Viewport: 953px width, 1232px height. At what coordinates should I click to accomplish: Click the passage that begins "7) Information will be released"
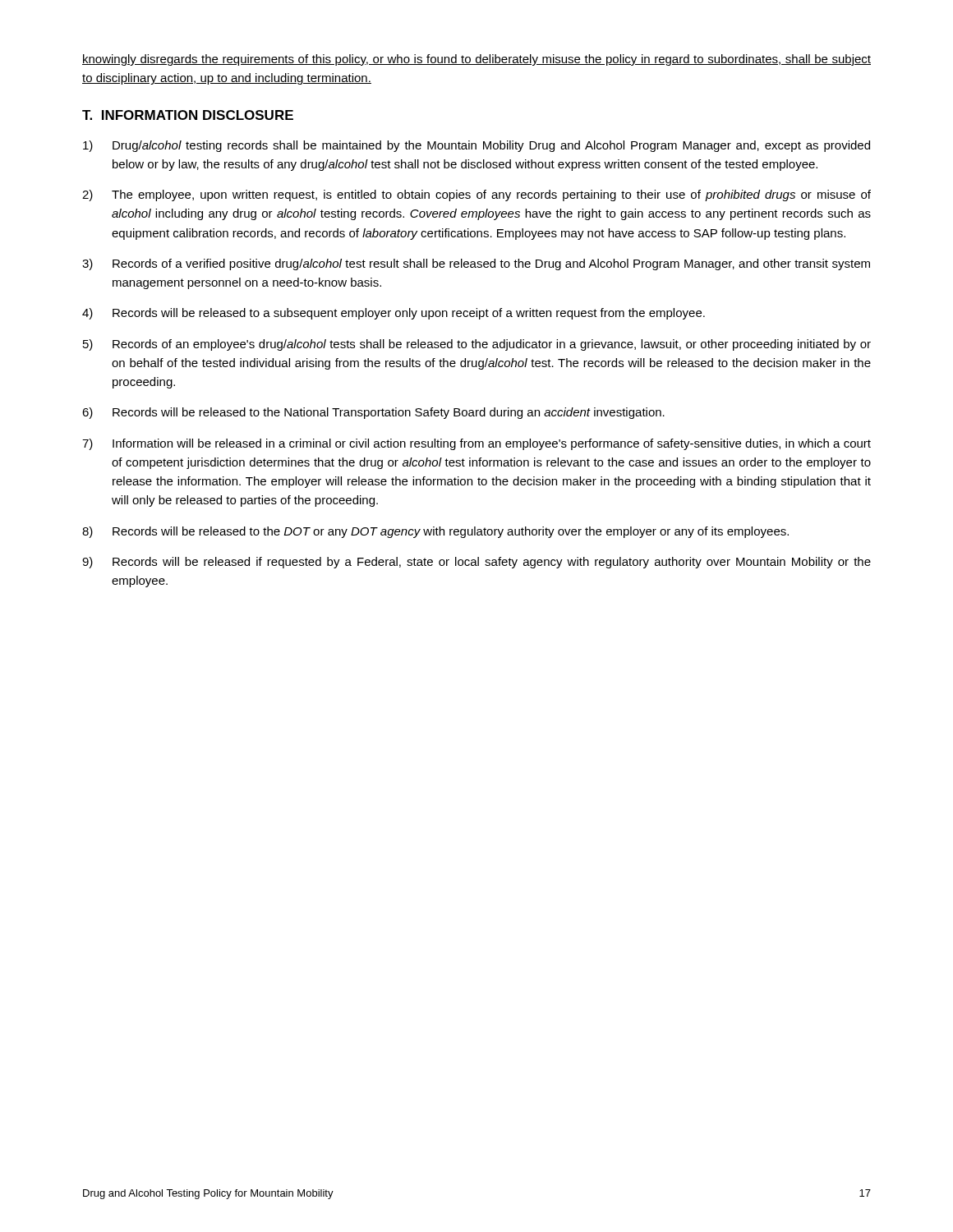pyautogui.click(x=476, y=471)
